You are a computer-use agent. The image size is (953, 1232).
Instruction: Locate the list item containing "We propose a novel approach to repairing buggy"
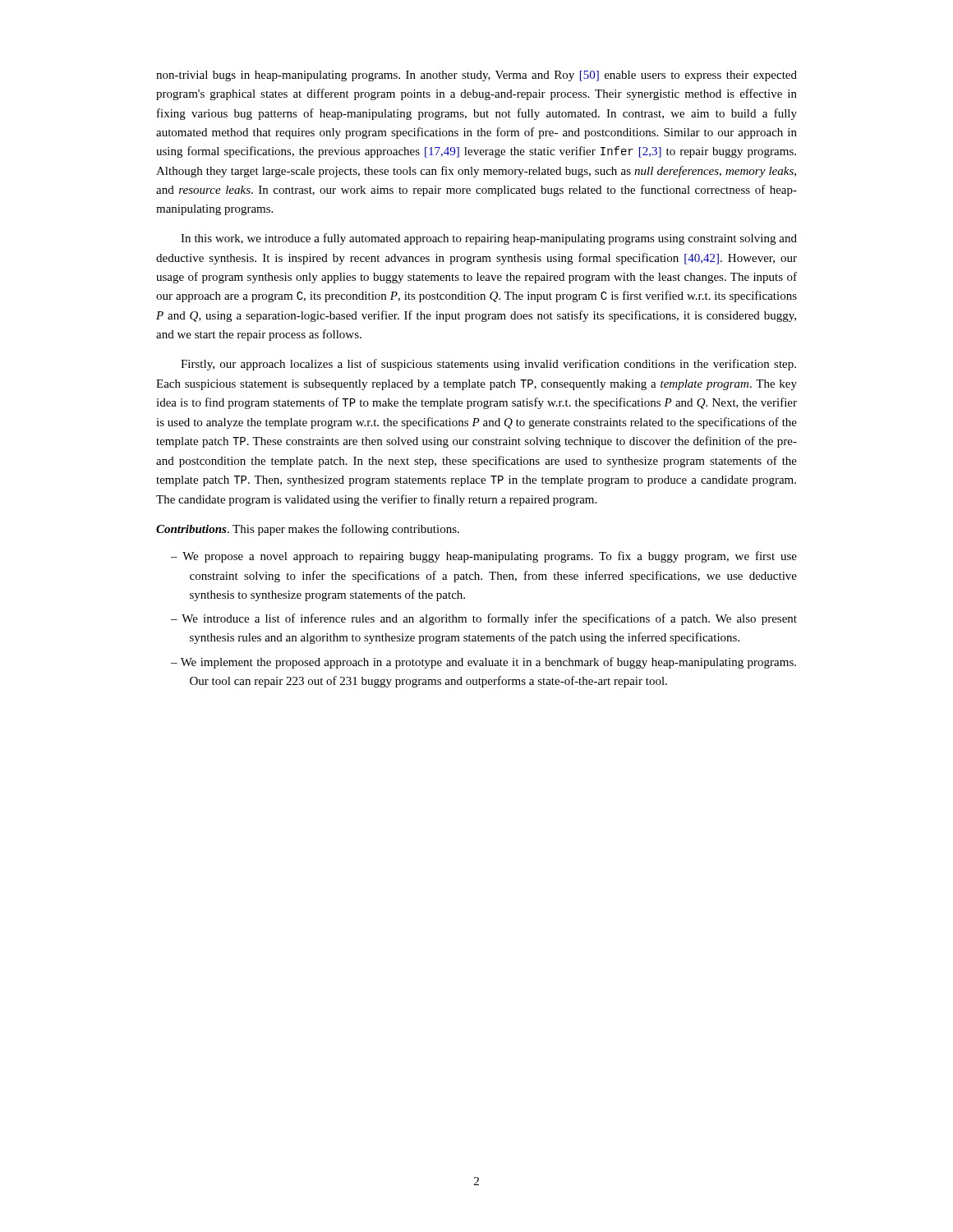pyautogui.click(x=490, y=575)
